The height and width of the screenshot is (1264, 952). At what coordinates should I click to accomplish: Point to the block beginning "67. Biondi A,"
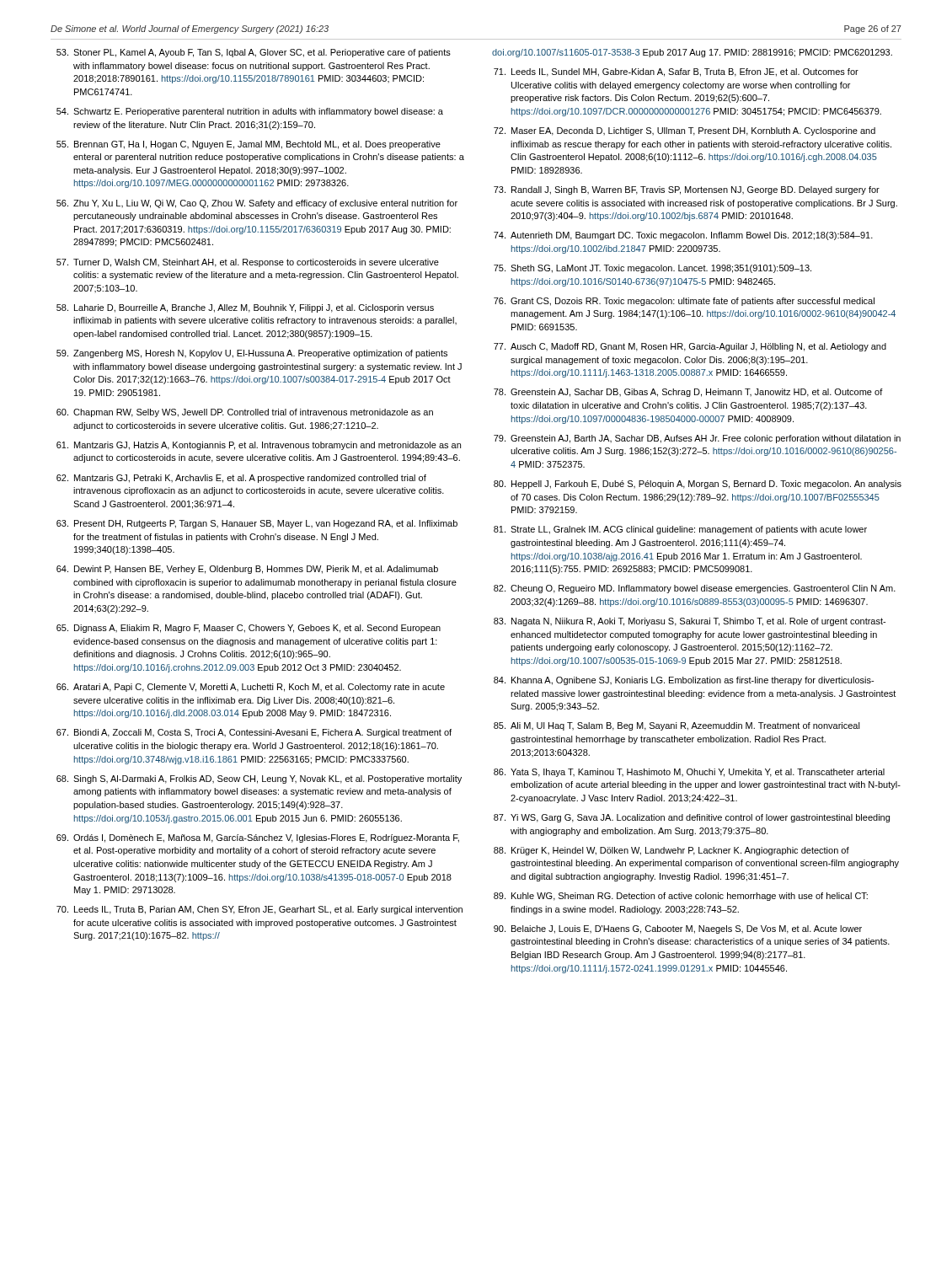coord(257,746)
